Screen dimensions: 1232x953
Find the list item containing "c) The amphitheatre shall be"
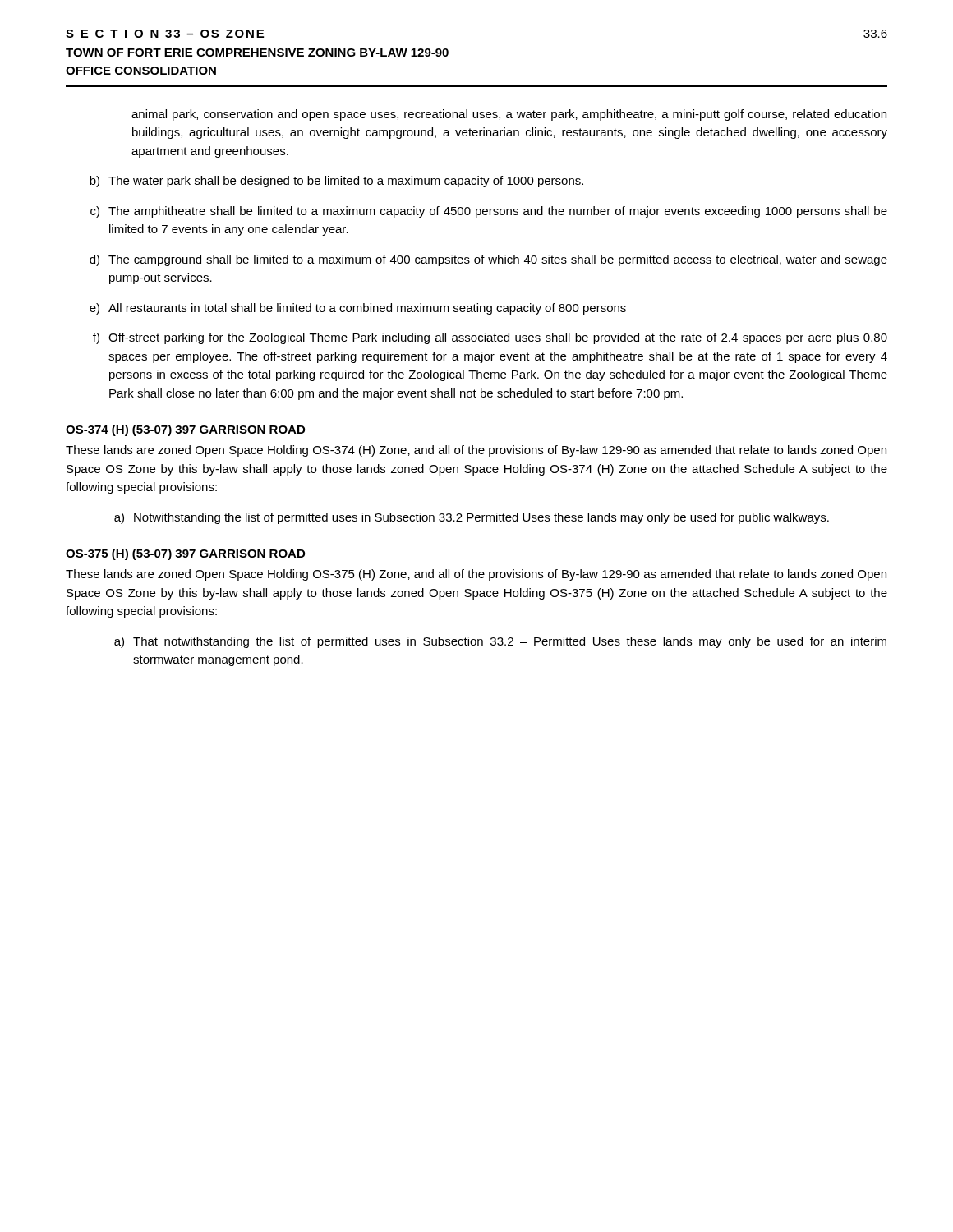pyautogui.click(x=476, y=220)
